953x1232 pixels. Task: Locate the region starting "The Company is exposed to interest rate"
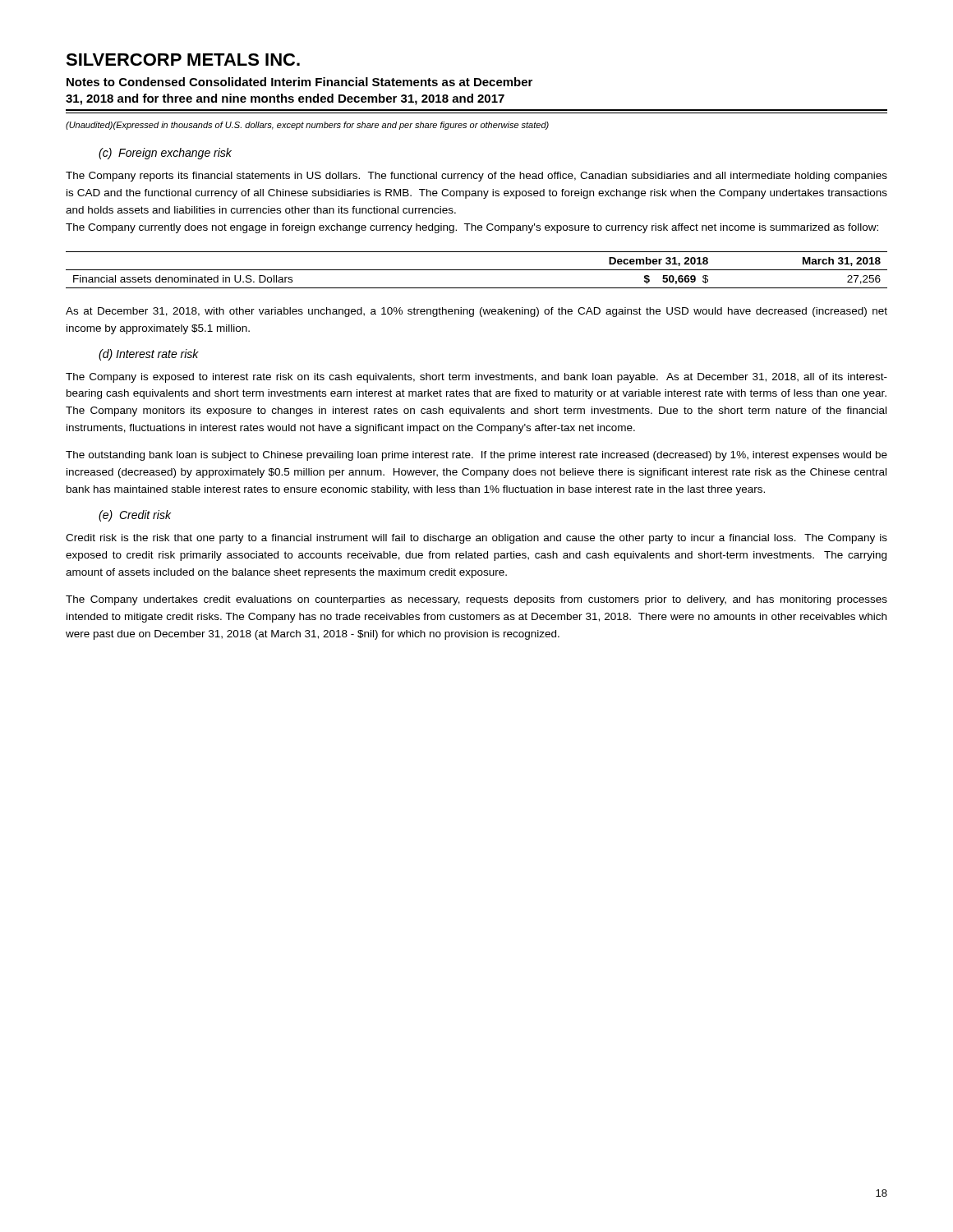tap(476, 402)
